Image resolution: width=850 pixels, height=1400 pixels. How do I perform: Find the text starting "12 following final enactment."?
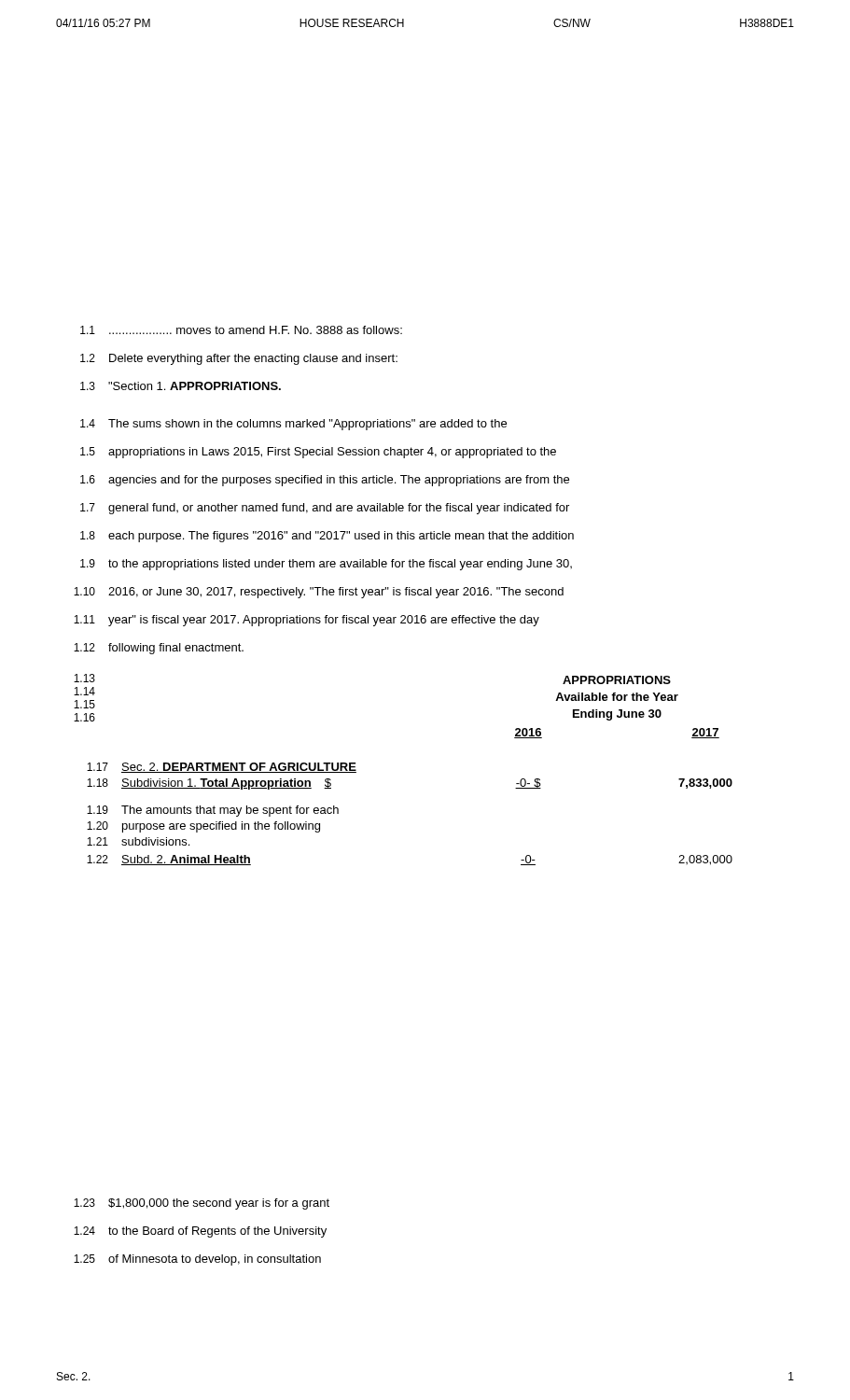point(159,649)
